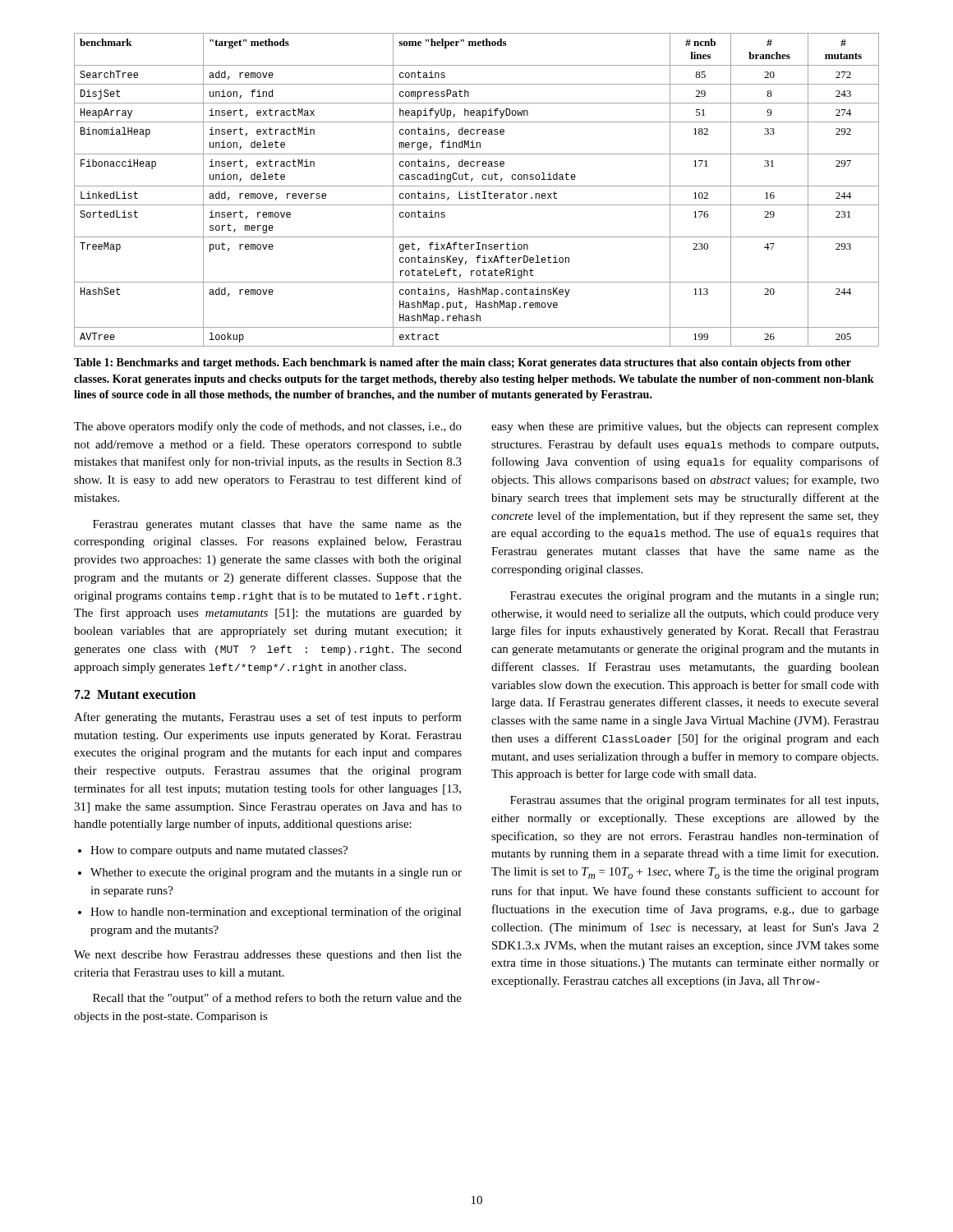Find a table
Viewport: 953px width, 1232px height.
[x=476, y=190]
